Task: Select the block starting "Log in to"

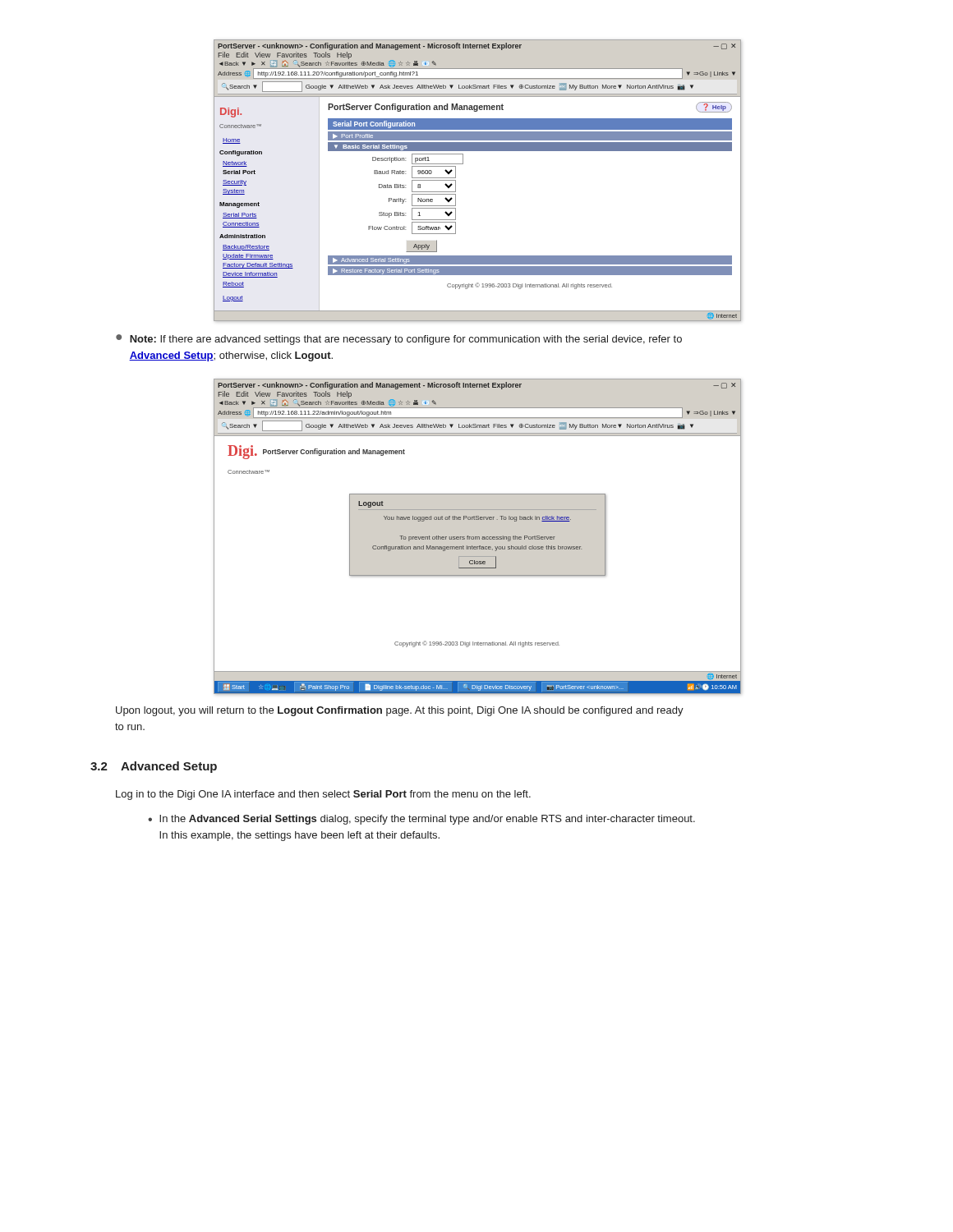Action: click(323, 793)
